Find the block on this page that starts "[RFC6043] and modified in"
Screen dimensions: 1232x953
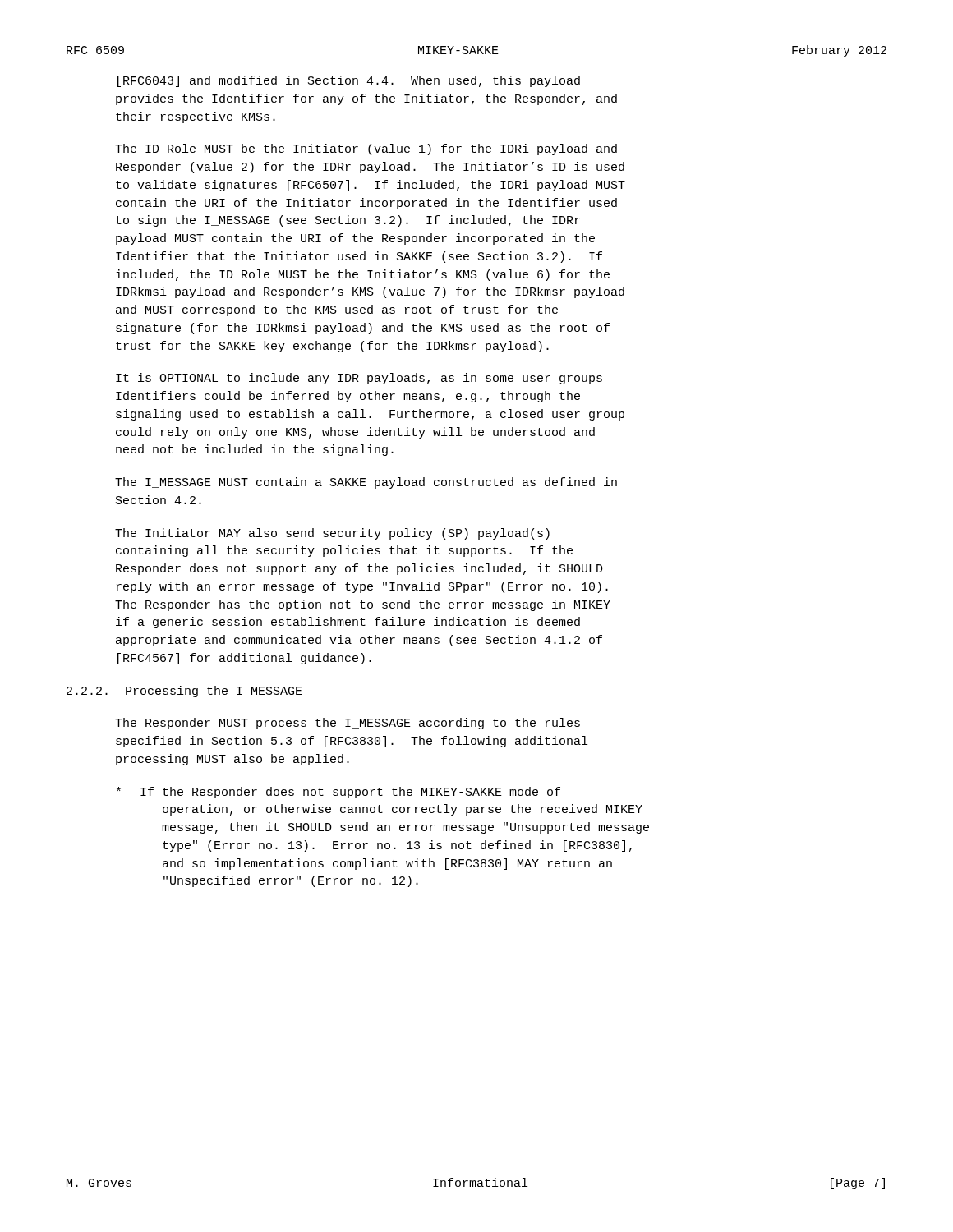[366, 100]
